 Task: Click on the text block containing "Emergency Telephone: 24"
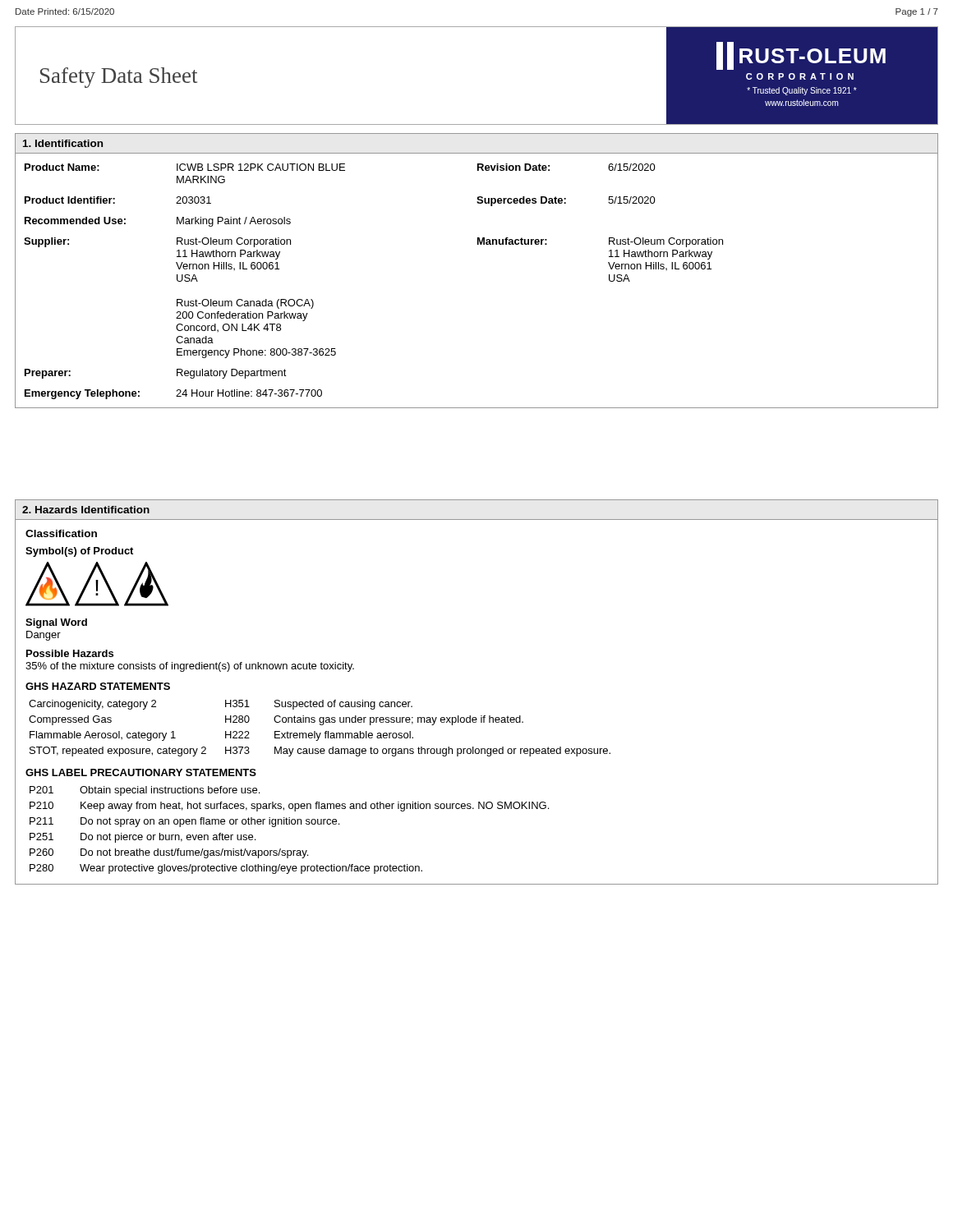[x=173, y=393]
